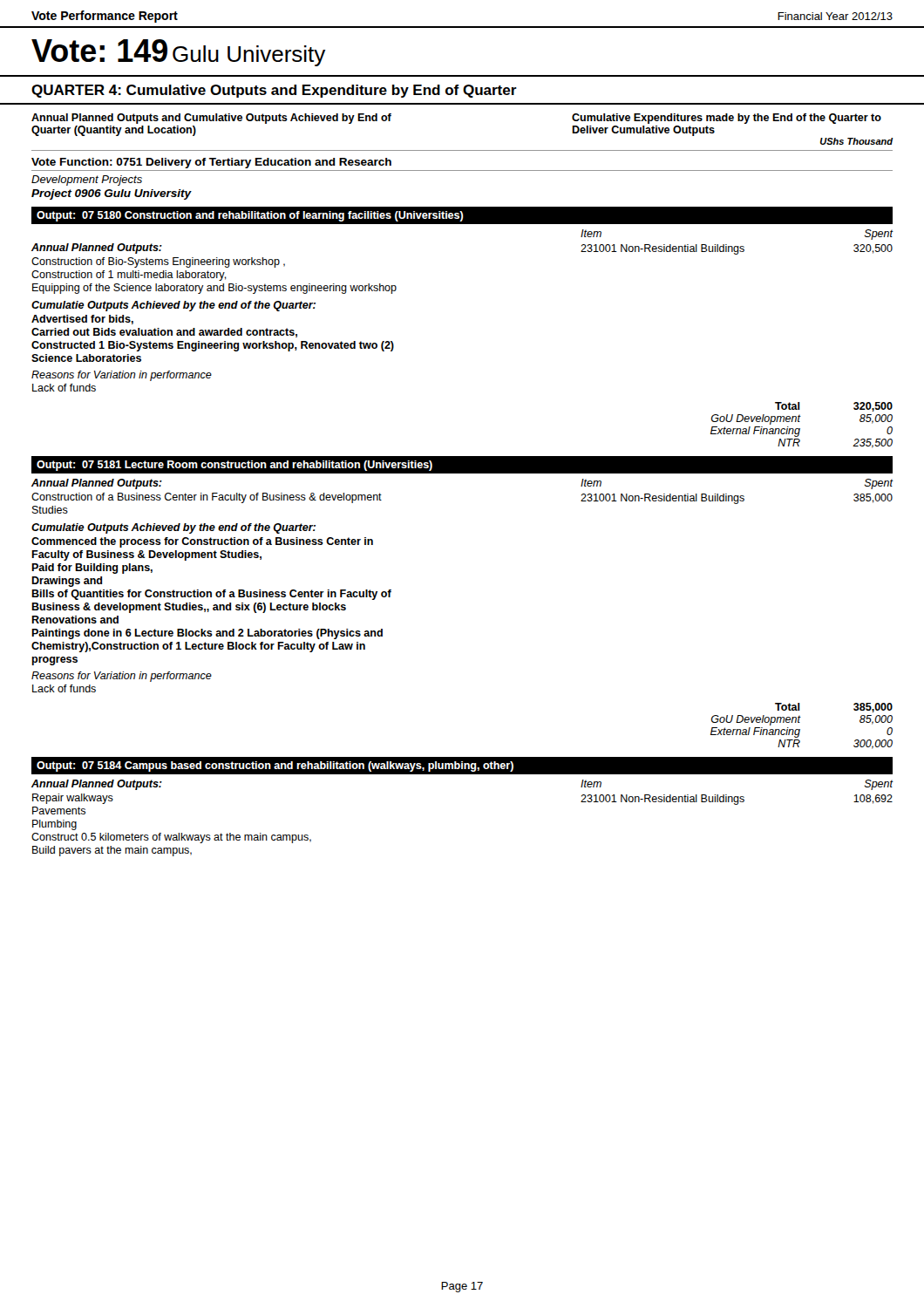Select the element starting "Equipping of the Science laboratory and Bio-systems"
The image size is (924, 1308).
pyautogui.click(x=214, y=288)
